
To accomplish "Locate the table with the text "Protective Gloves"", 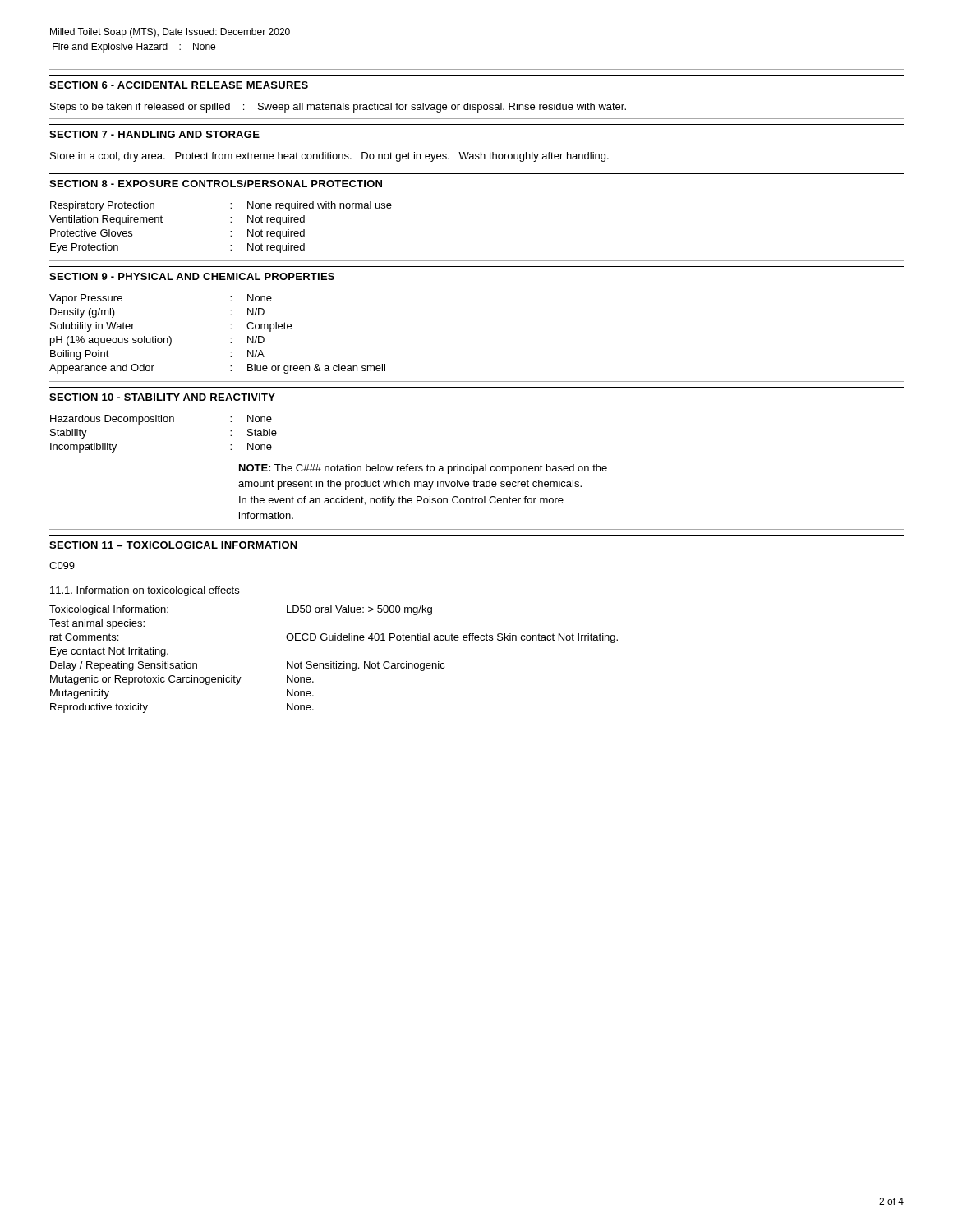I will pos(476,226).
